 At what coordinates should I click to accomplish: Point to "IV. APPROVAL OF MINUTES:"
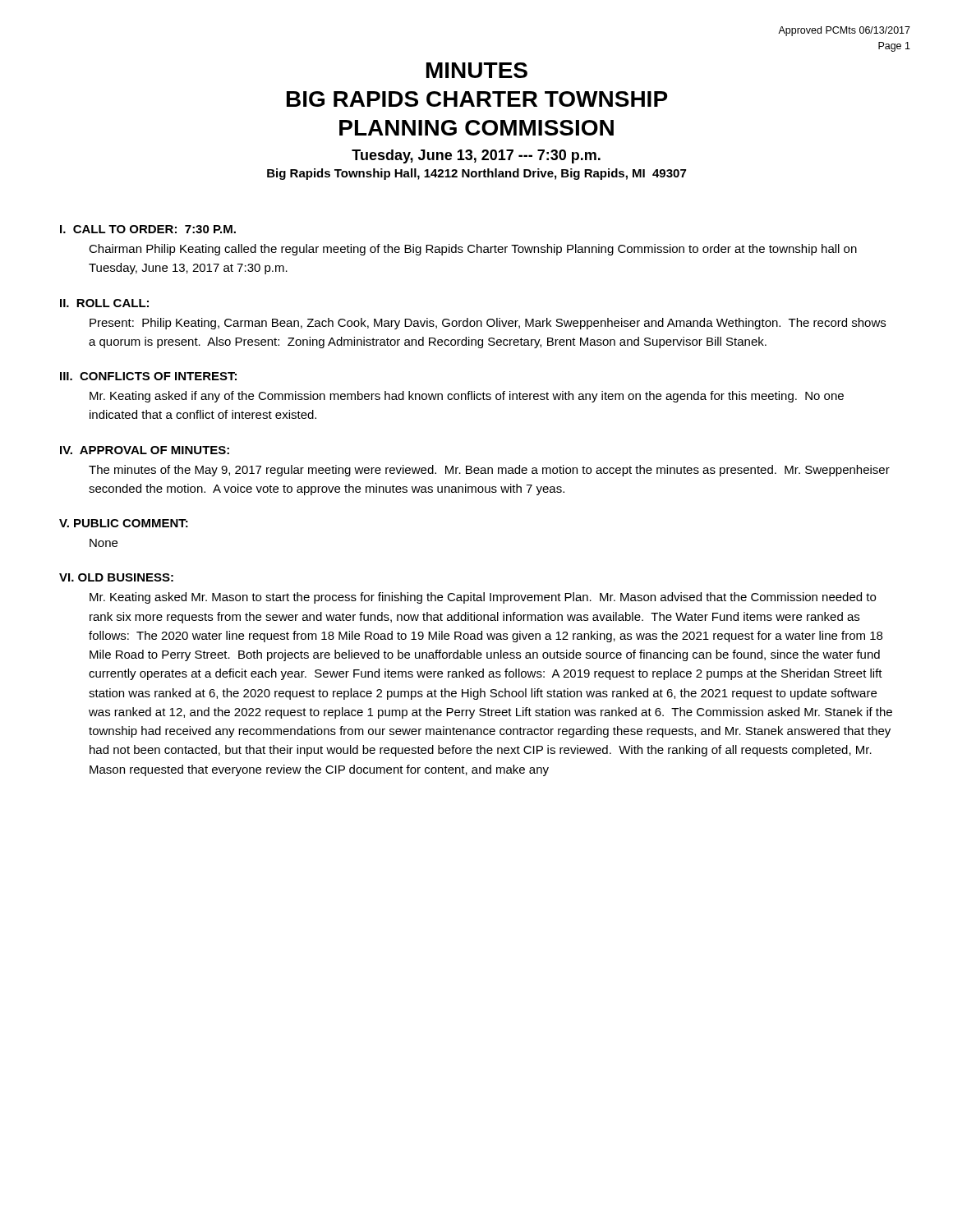click(x=145, y=449)
